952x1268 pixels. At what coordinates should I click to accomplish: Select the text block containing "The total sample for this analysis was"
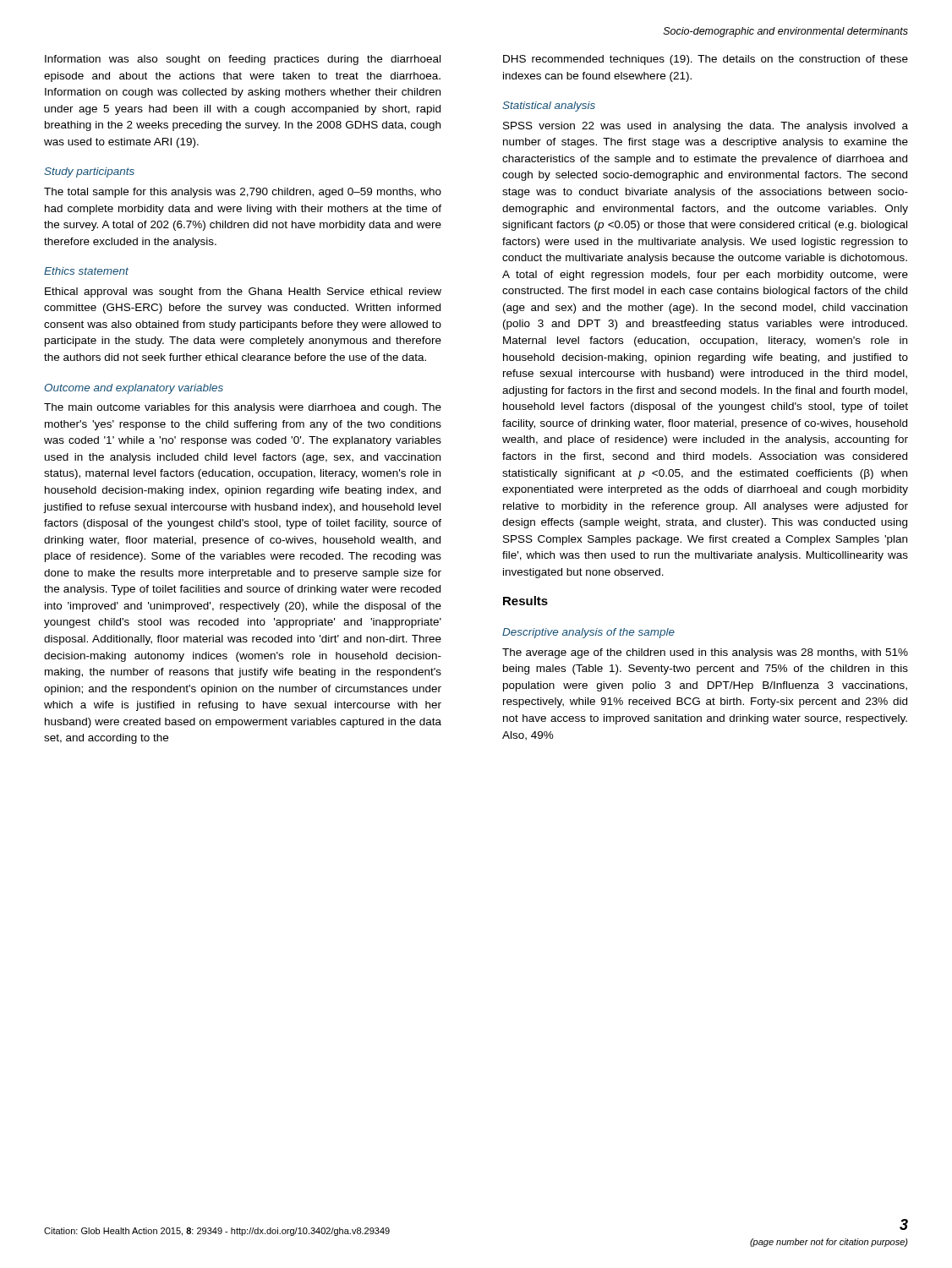243,216
